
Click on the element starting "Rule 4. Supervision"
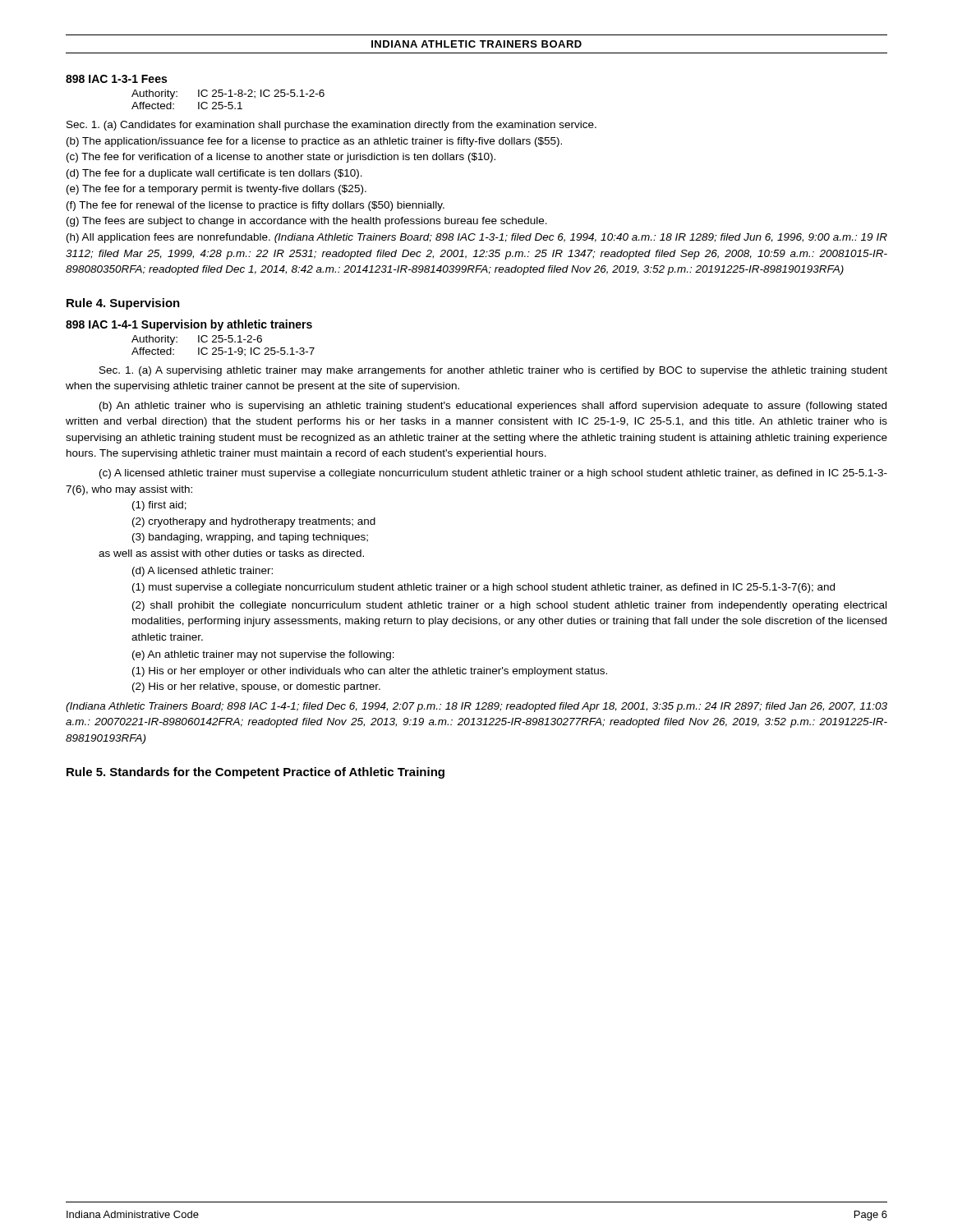pyautogui.click(x=123, y=302)
